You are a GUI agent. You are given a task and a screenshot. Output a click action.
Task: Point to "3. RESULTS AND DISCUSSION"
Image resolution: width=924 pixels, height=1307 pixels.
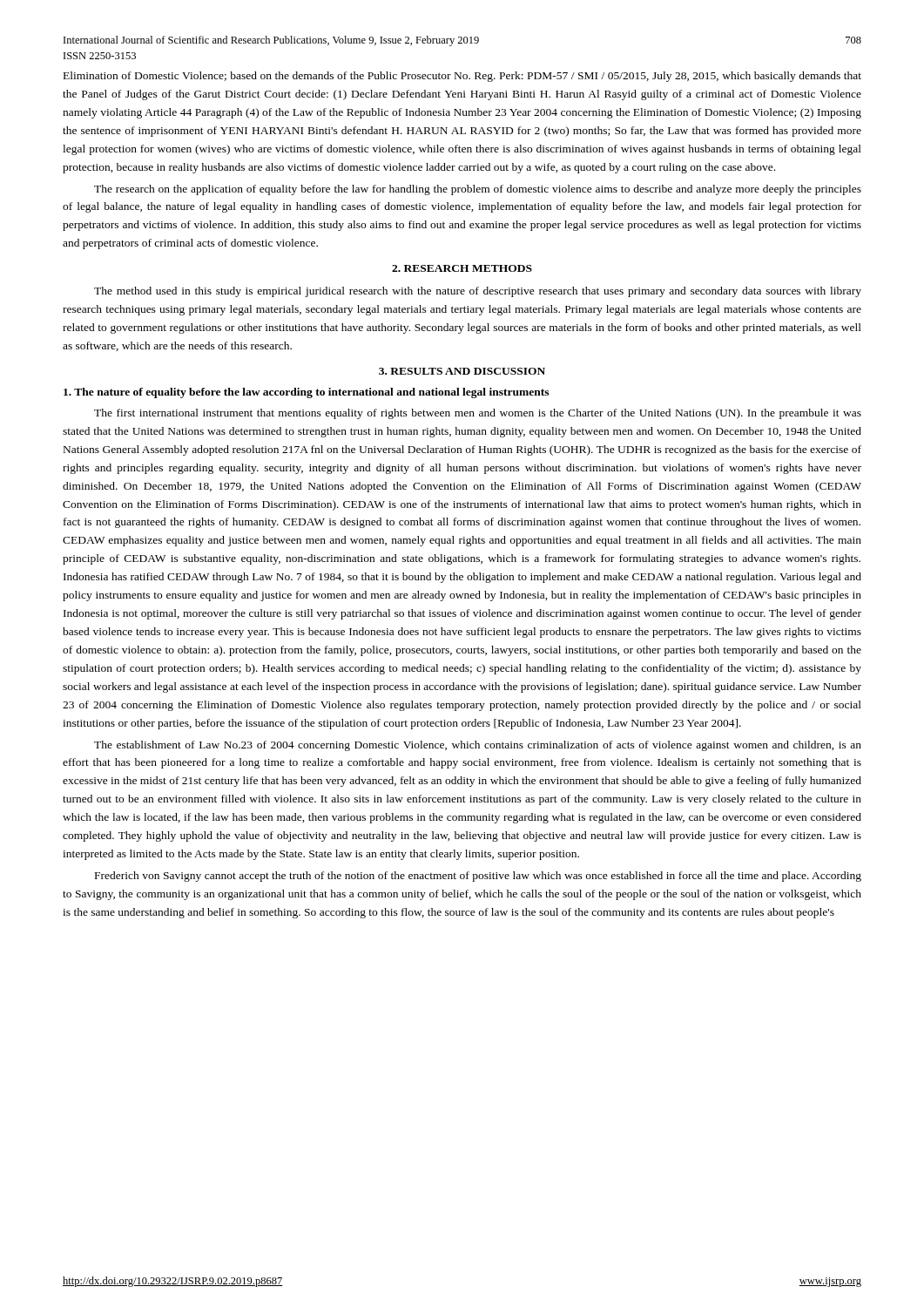462,371
